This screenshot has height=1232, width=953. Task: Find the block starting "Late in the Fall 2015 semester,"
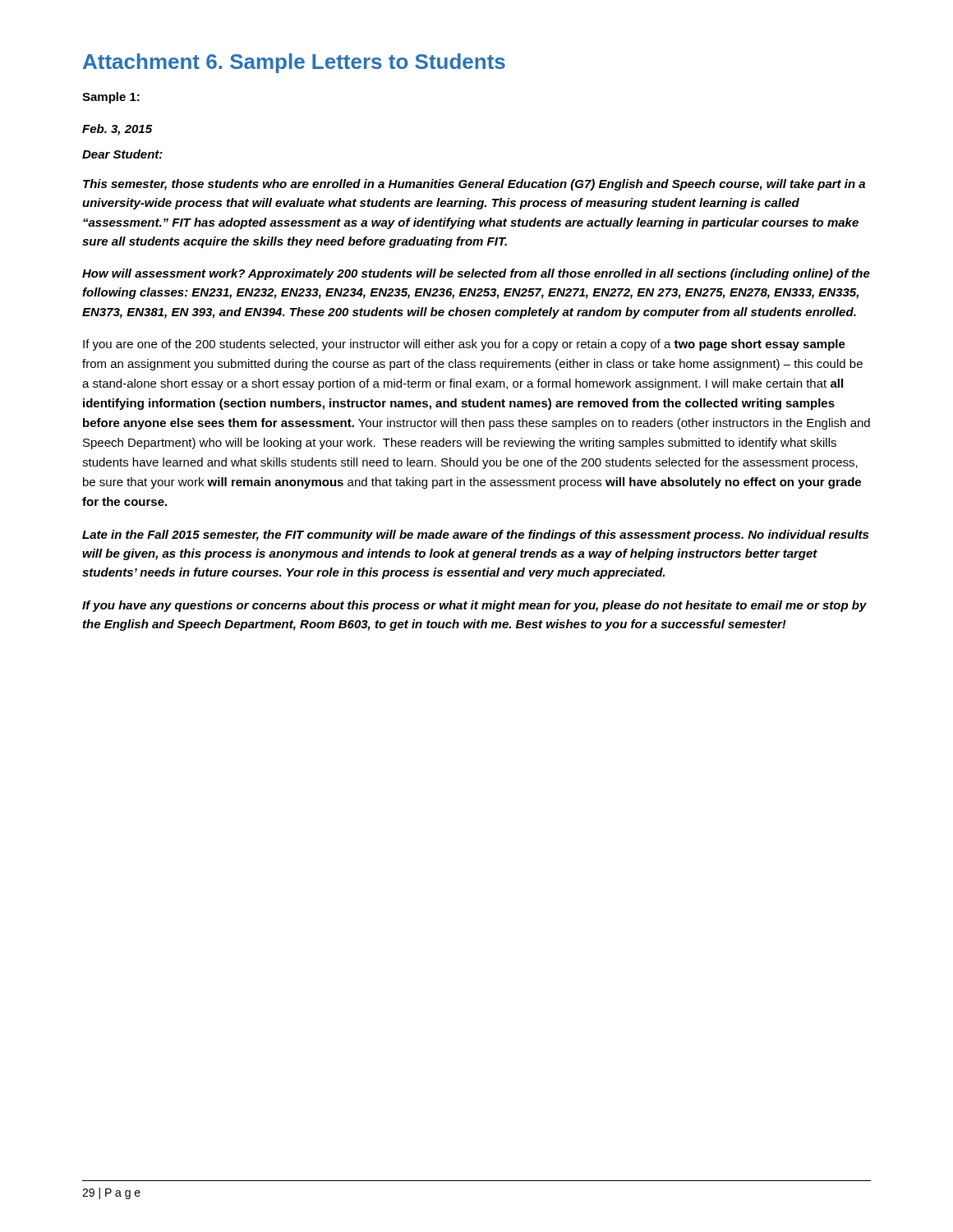click(476, 553)
